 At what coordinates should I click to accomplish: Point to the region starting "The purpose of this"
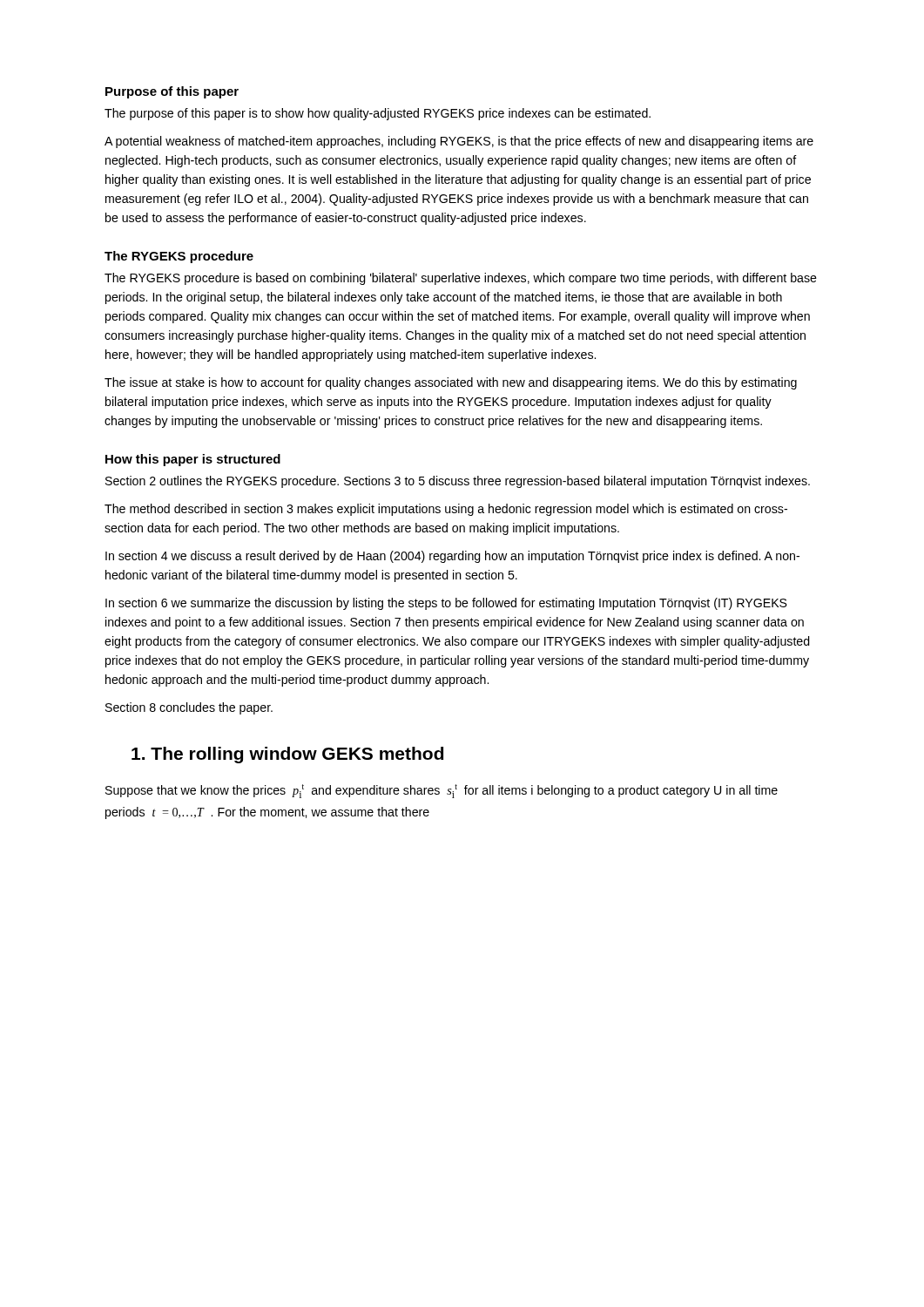coord(378,113)
